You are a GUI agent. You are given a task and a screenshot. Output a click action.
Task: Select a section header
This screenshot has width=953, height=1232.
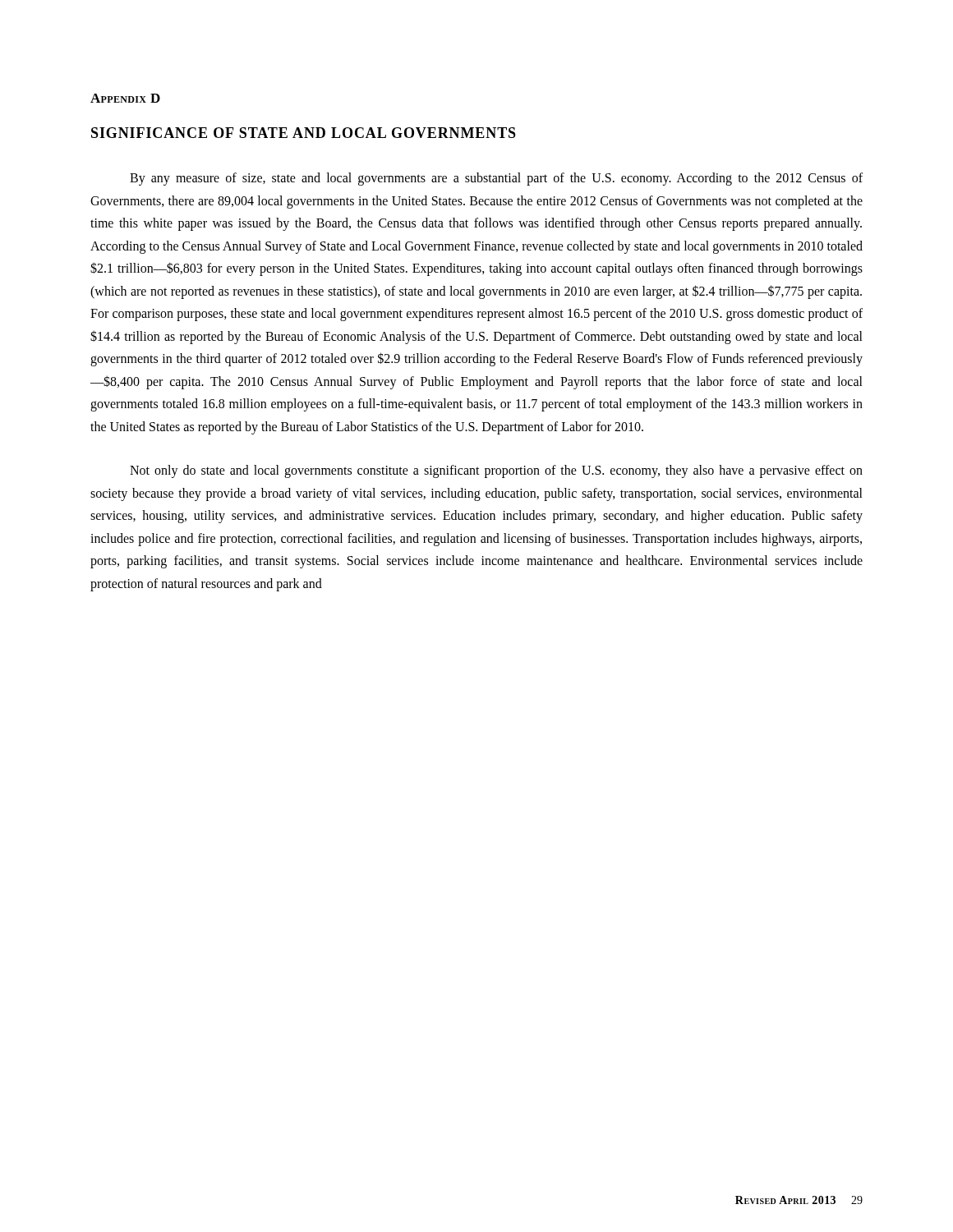coord(126,98)
